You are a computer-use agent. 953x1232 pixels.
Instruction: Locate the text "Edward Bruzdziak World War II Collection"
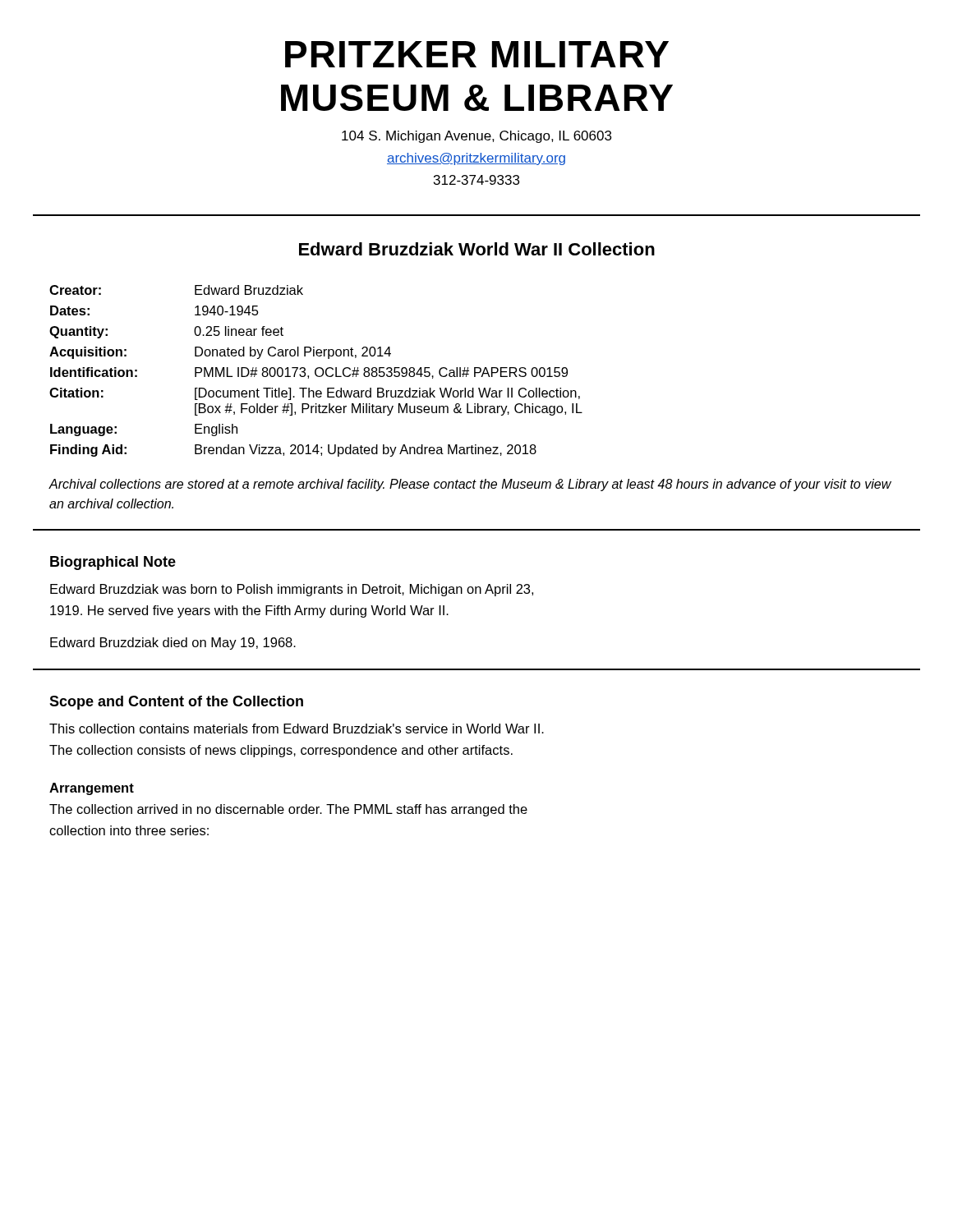click(x=476, y=250)
